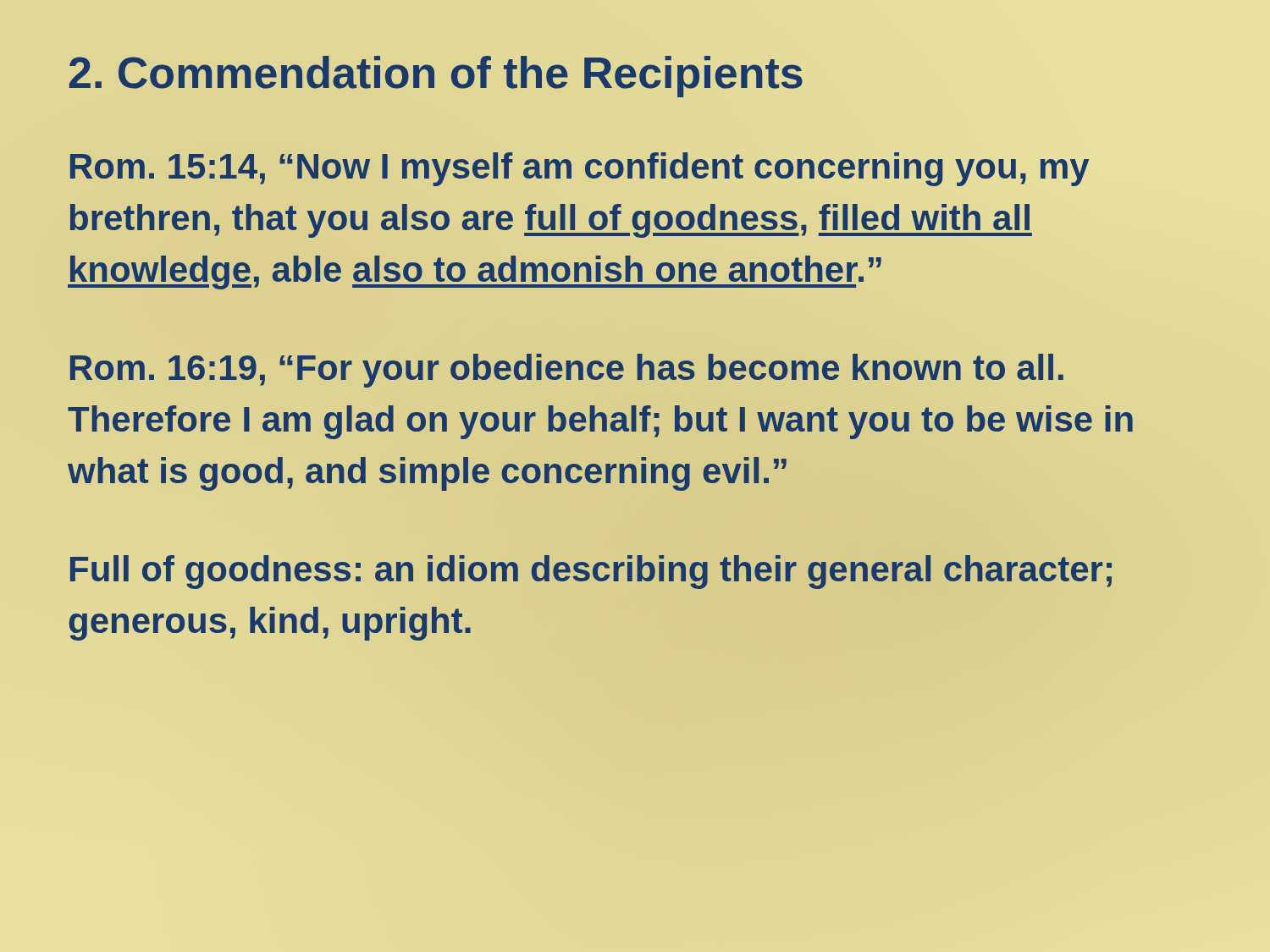This screenshot has width=1270, height=952.
Task: Locate the text starting "Full of goodness: an idiom"
Action: [591, 595]
